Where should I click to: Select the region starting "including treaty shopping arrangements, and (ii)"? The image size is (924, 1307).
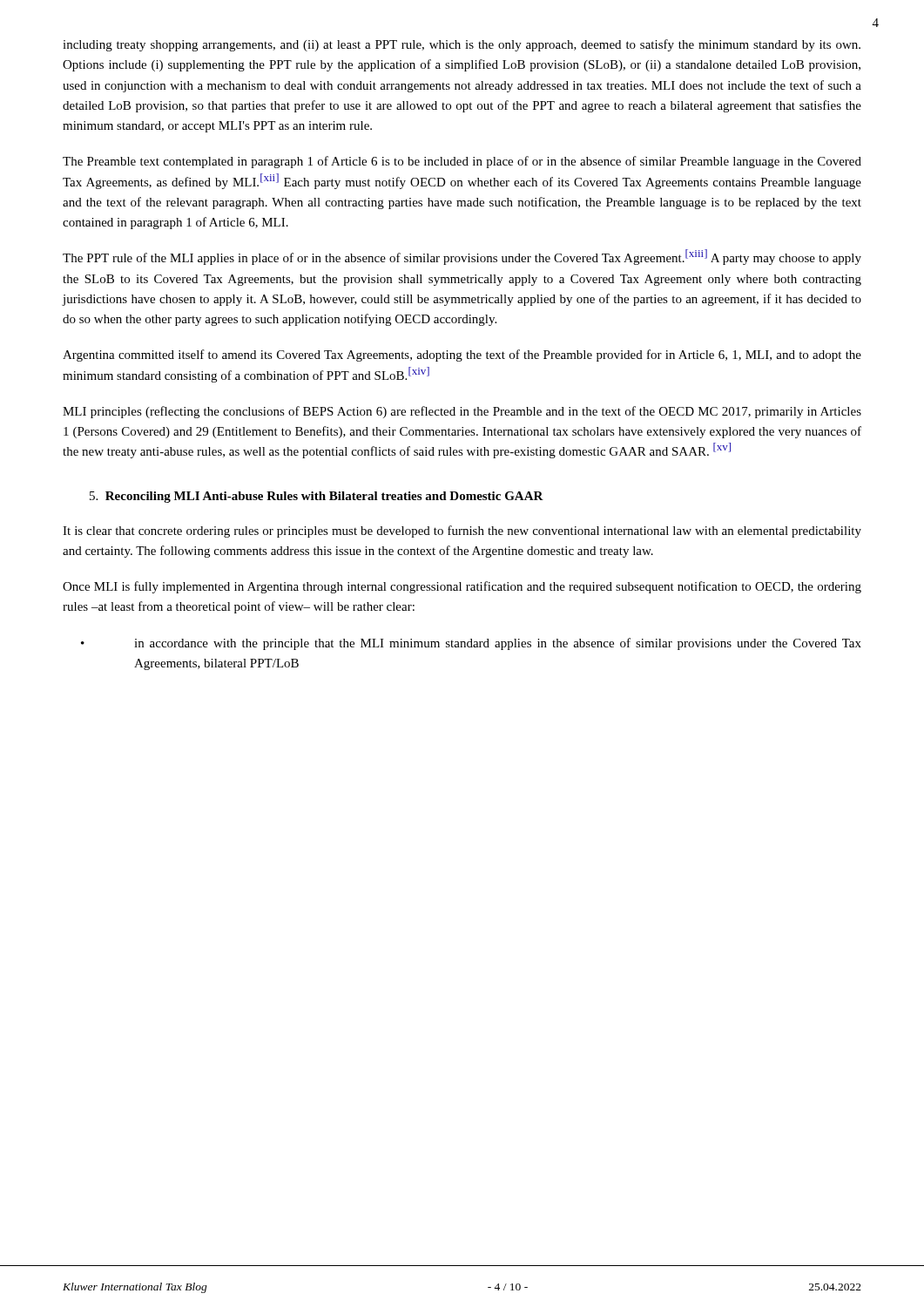462,85
